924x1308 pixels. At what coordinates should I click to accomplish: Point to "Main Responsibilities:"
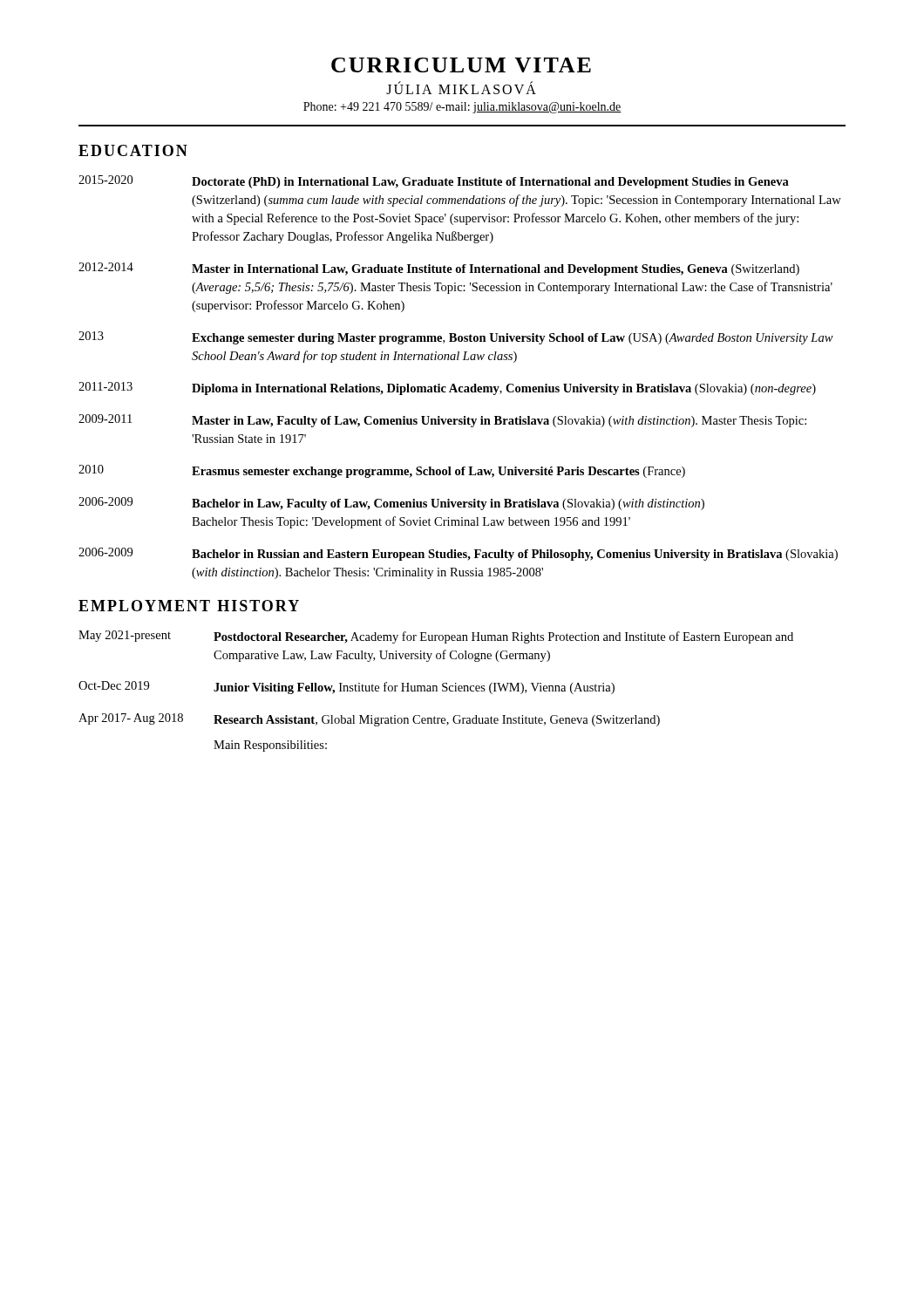[271, 745]
